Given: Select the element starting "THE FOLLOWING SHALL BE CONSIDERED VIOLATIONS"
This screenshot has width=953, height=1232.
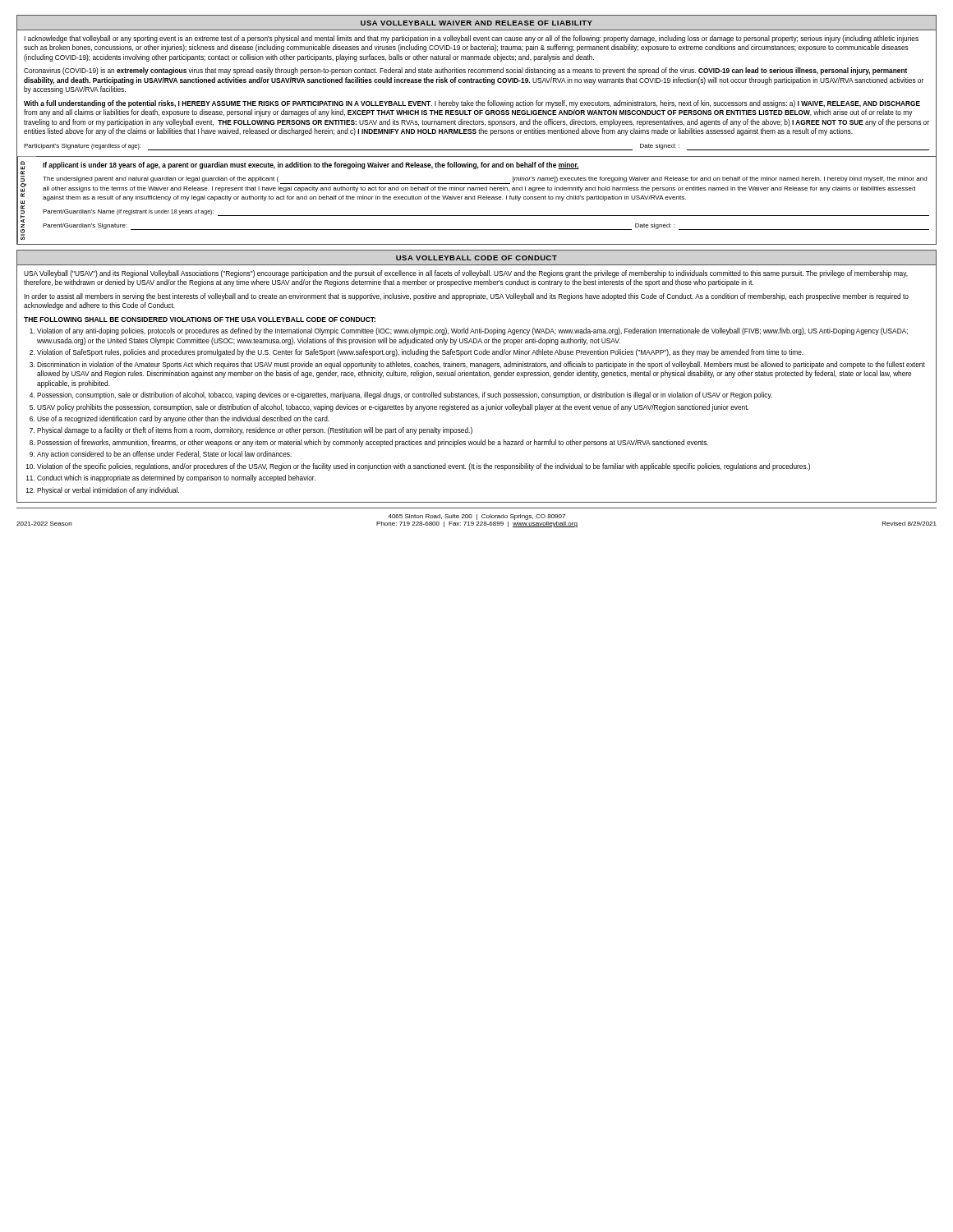Looking at the screenshot, I should tap(200, 319).
